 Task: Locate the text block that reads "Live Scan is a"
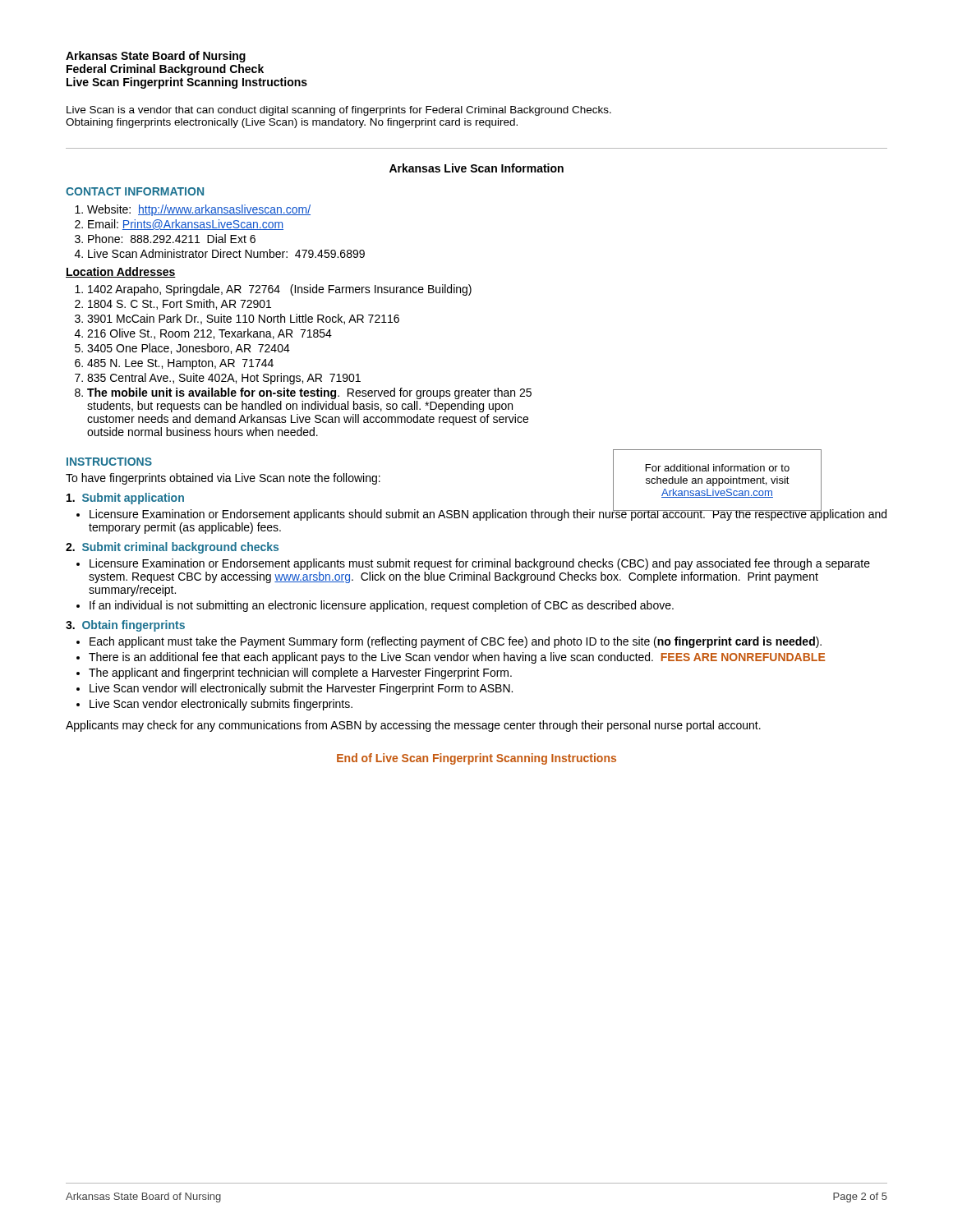(x=339, y=116)
